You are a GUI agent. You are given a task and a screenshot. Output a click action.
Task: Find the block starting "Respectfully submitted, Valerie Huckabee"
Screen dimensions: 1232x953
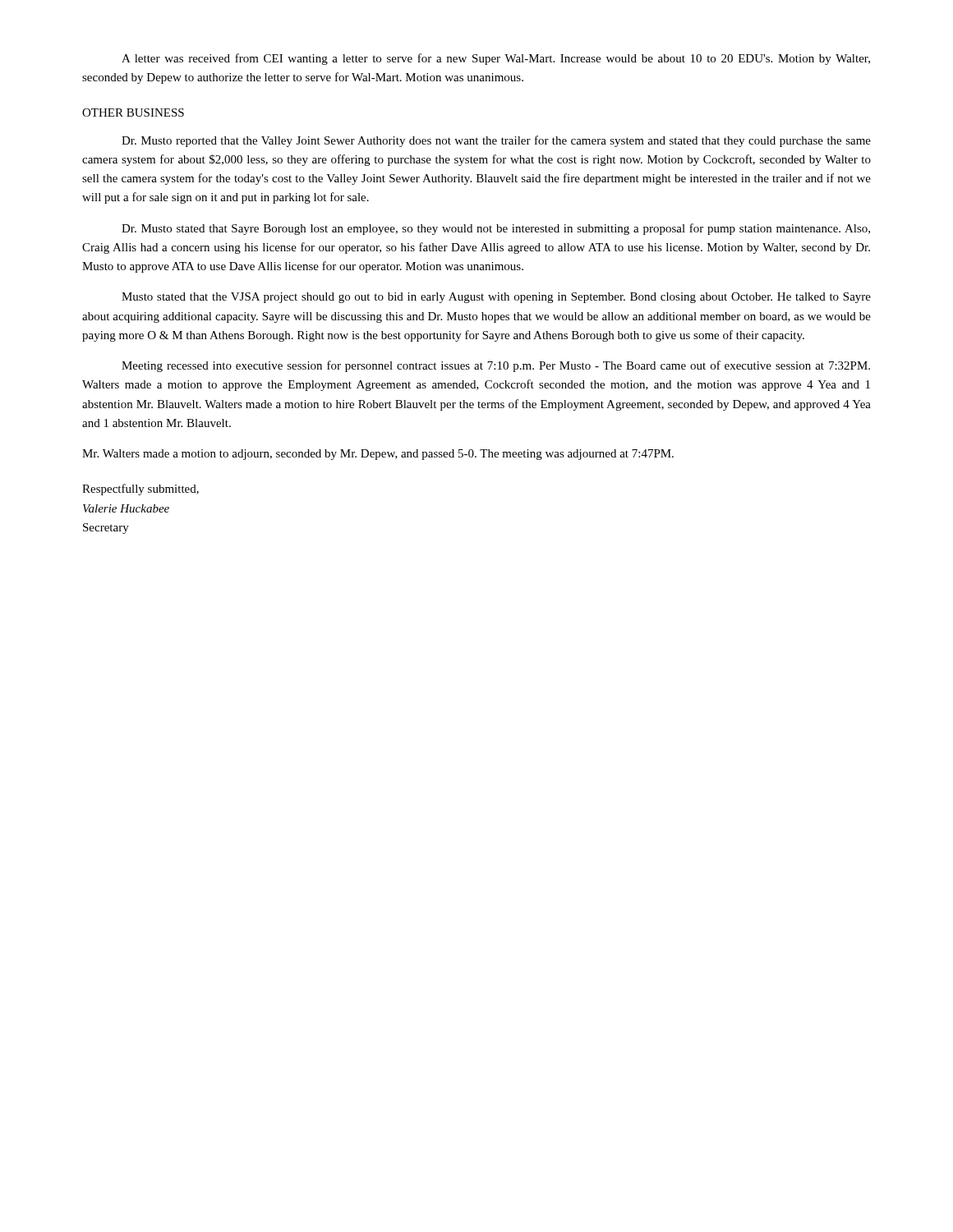(140, 490)
